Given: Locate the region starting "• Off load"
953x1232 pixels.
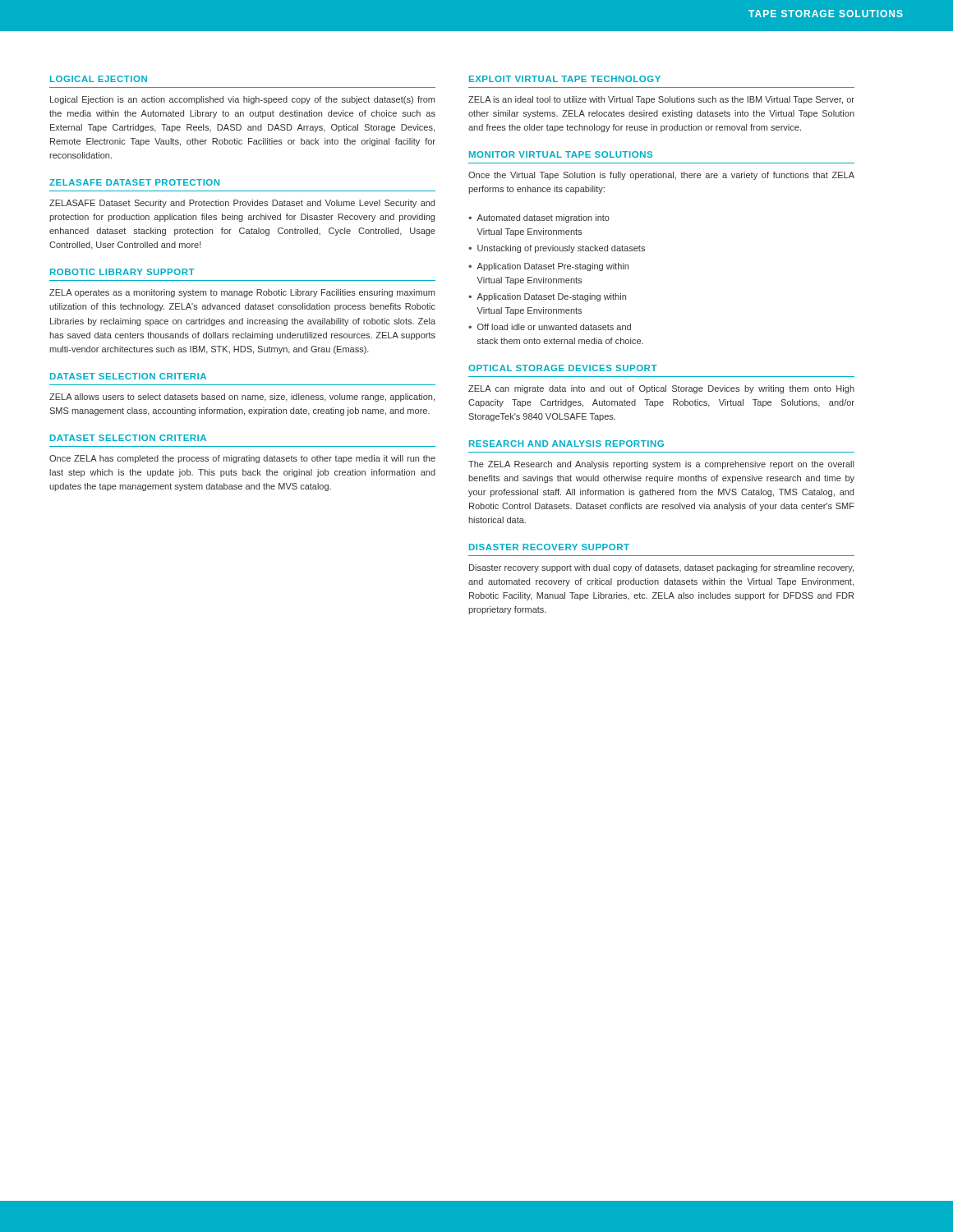Looking at the screenshot, I should pyautogui.click(x=550, y=327).
